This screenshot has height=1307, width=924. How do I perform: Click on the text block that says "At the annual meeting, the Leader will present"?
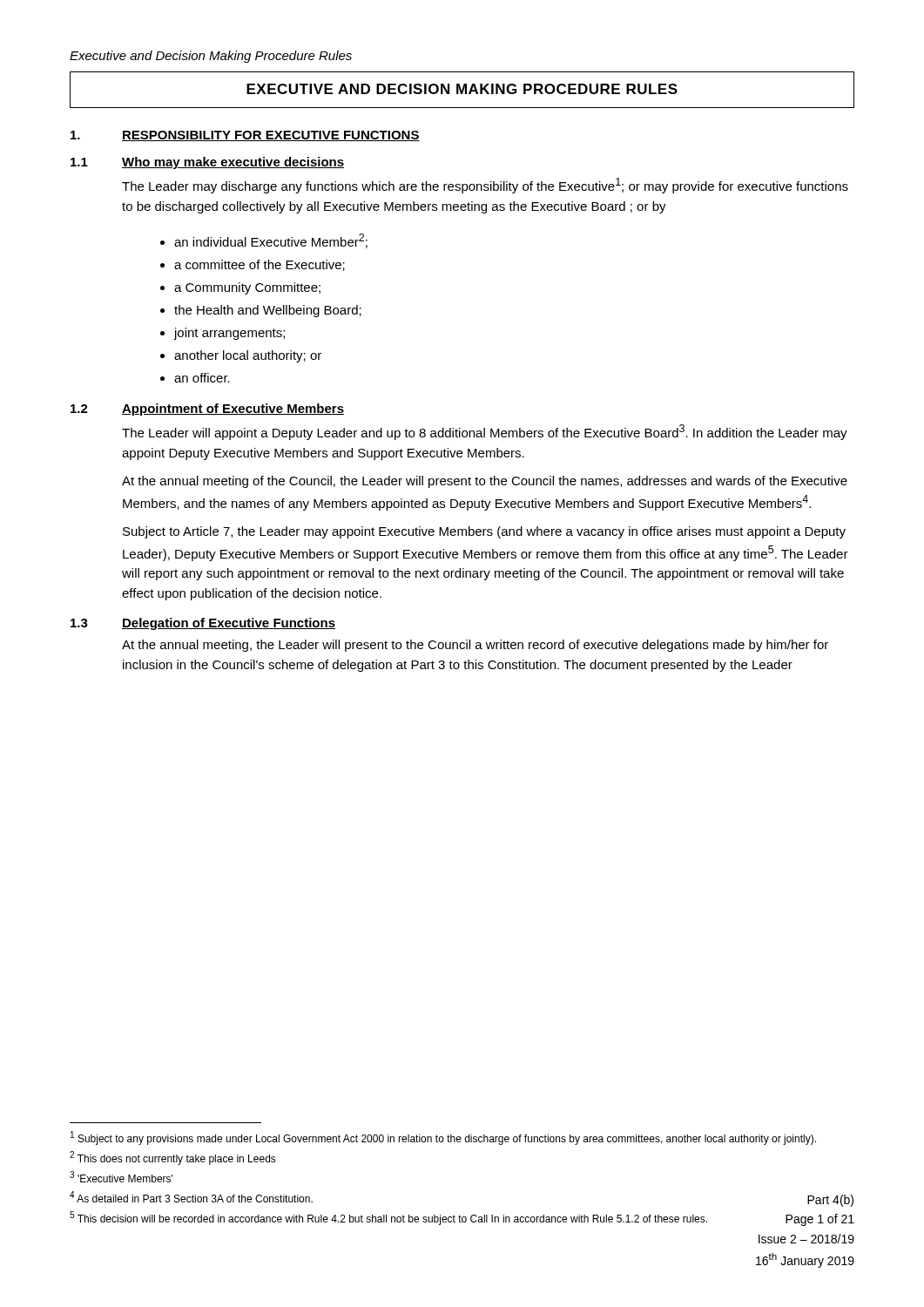475,654
